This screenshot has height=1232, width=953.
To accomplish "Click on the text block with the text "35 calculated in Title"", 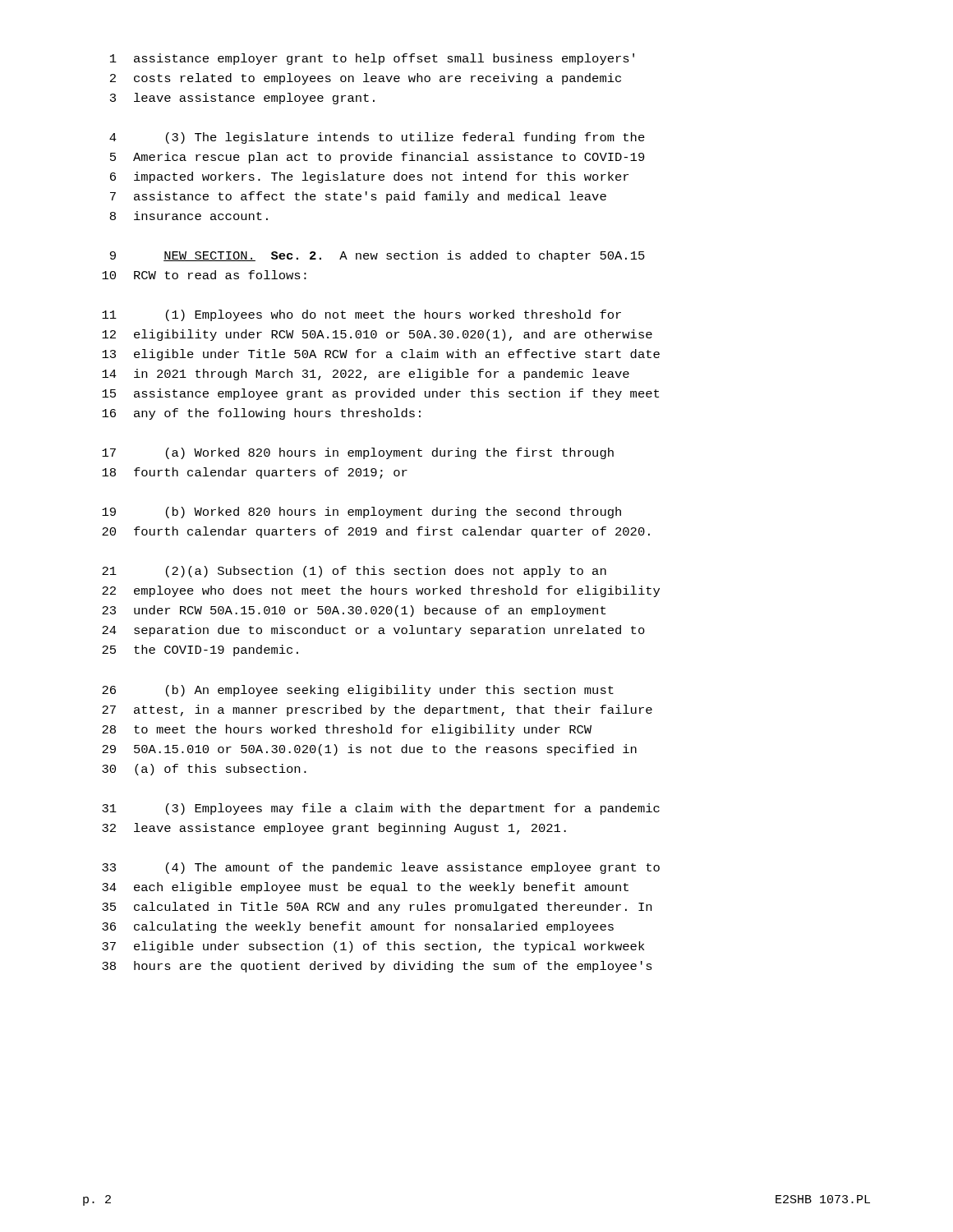I will point(476,907).
